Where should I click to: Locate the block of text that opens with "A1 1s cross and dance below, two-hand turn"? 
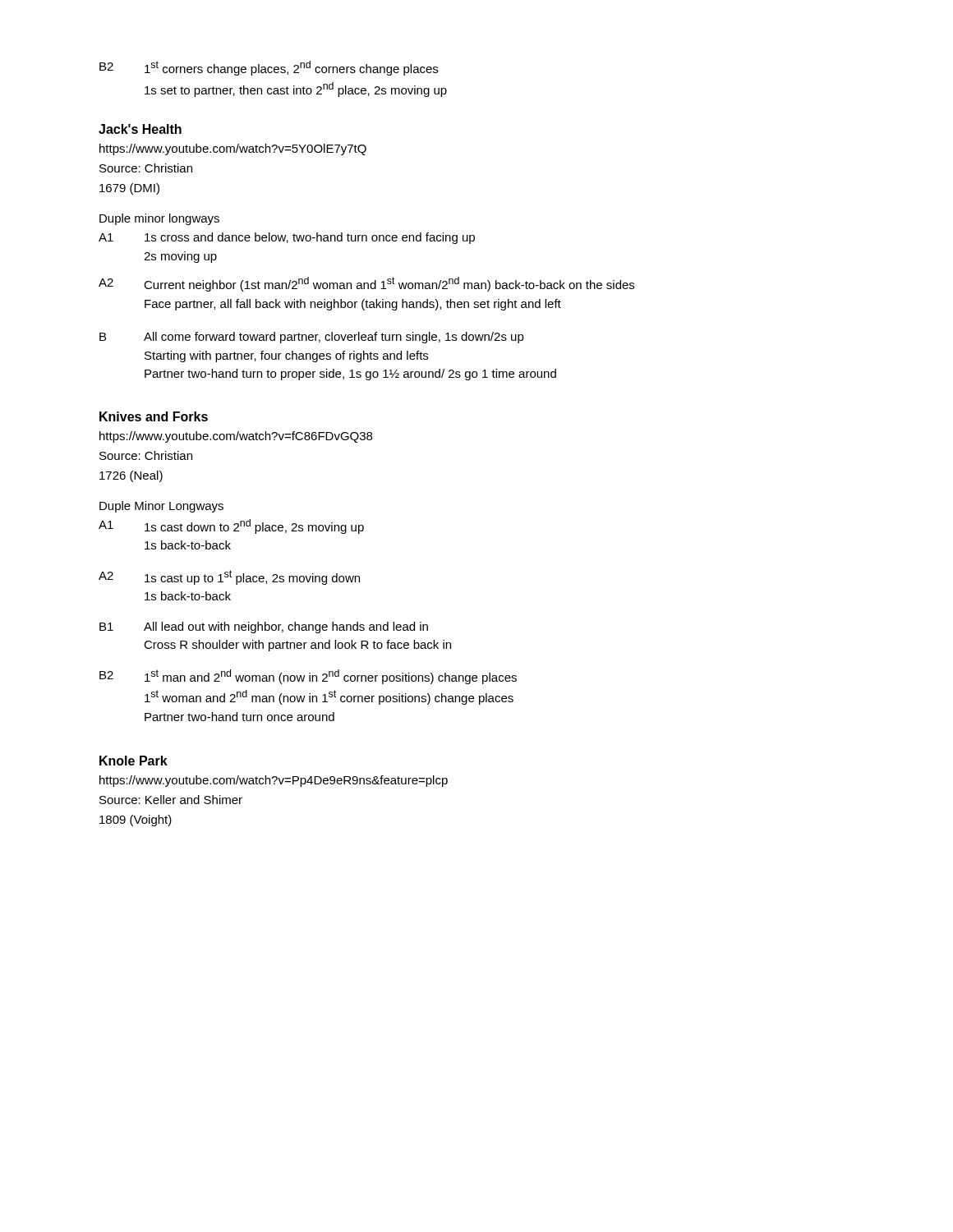pos(287,247)
